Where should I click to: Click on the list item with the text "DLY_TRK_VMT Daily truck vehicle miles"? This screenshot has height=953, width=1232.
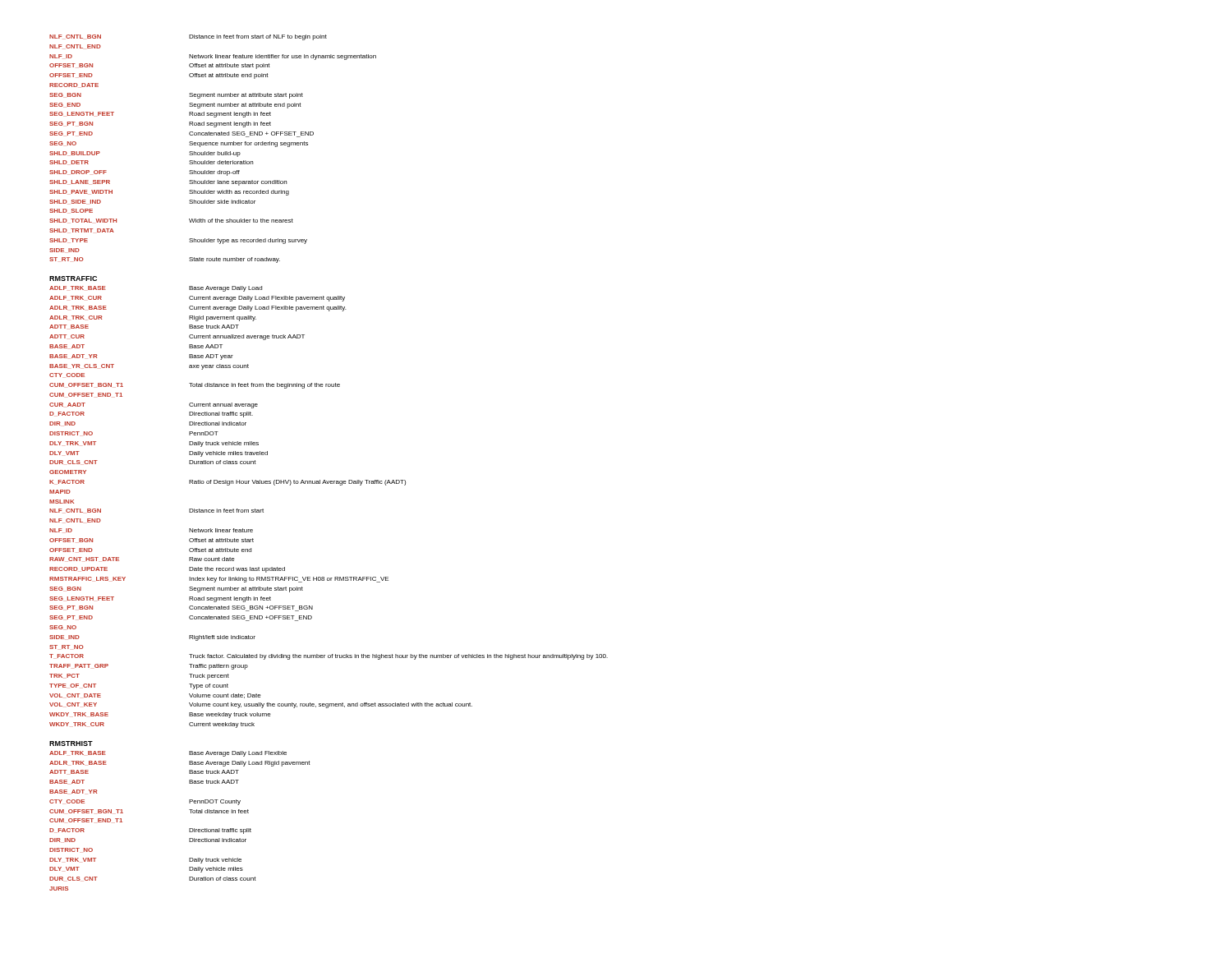pos(70,444)
